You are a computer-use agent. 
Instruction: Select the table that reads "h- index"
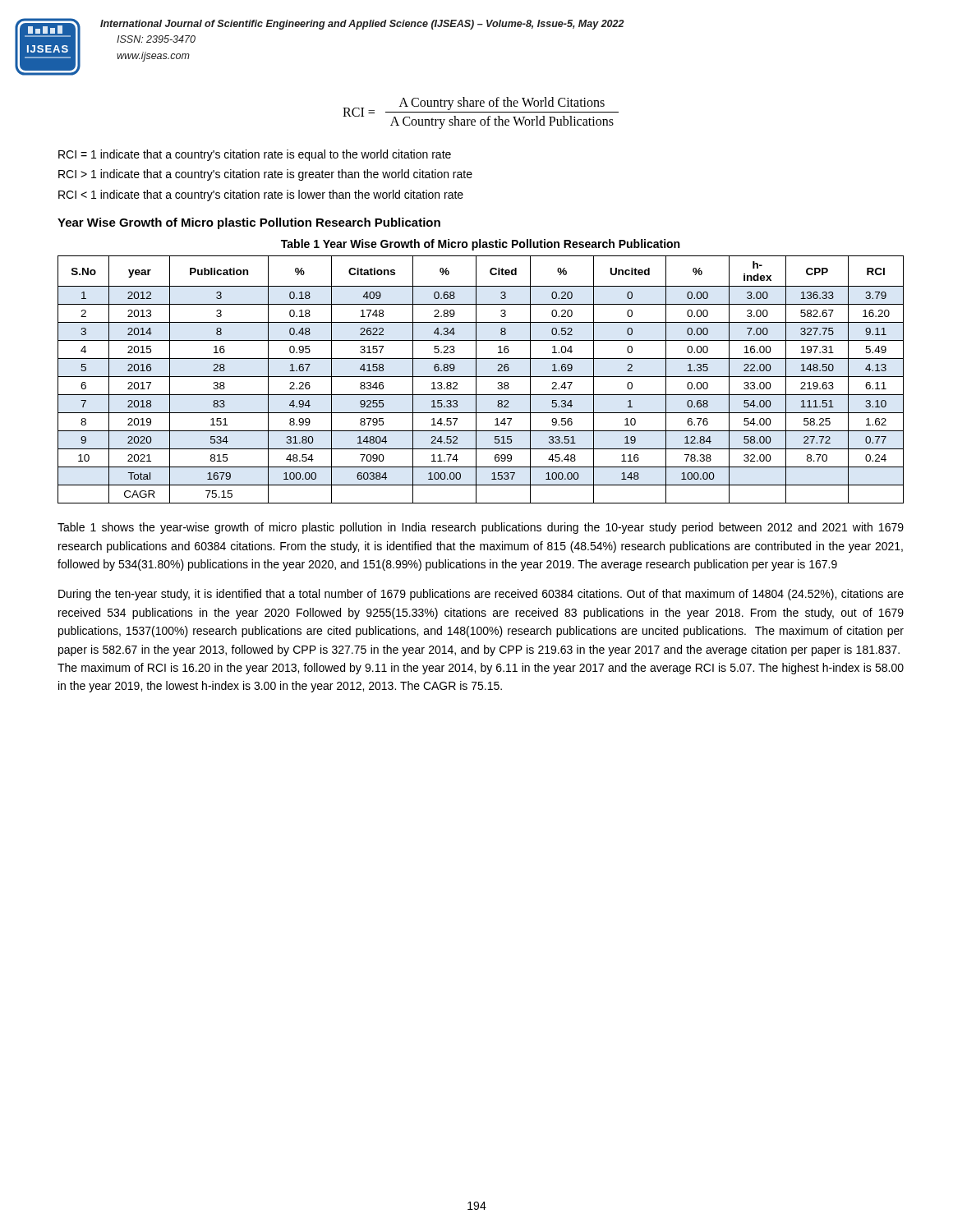(481, 380)
